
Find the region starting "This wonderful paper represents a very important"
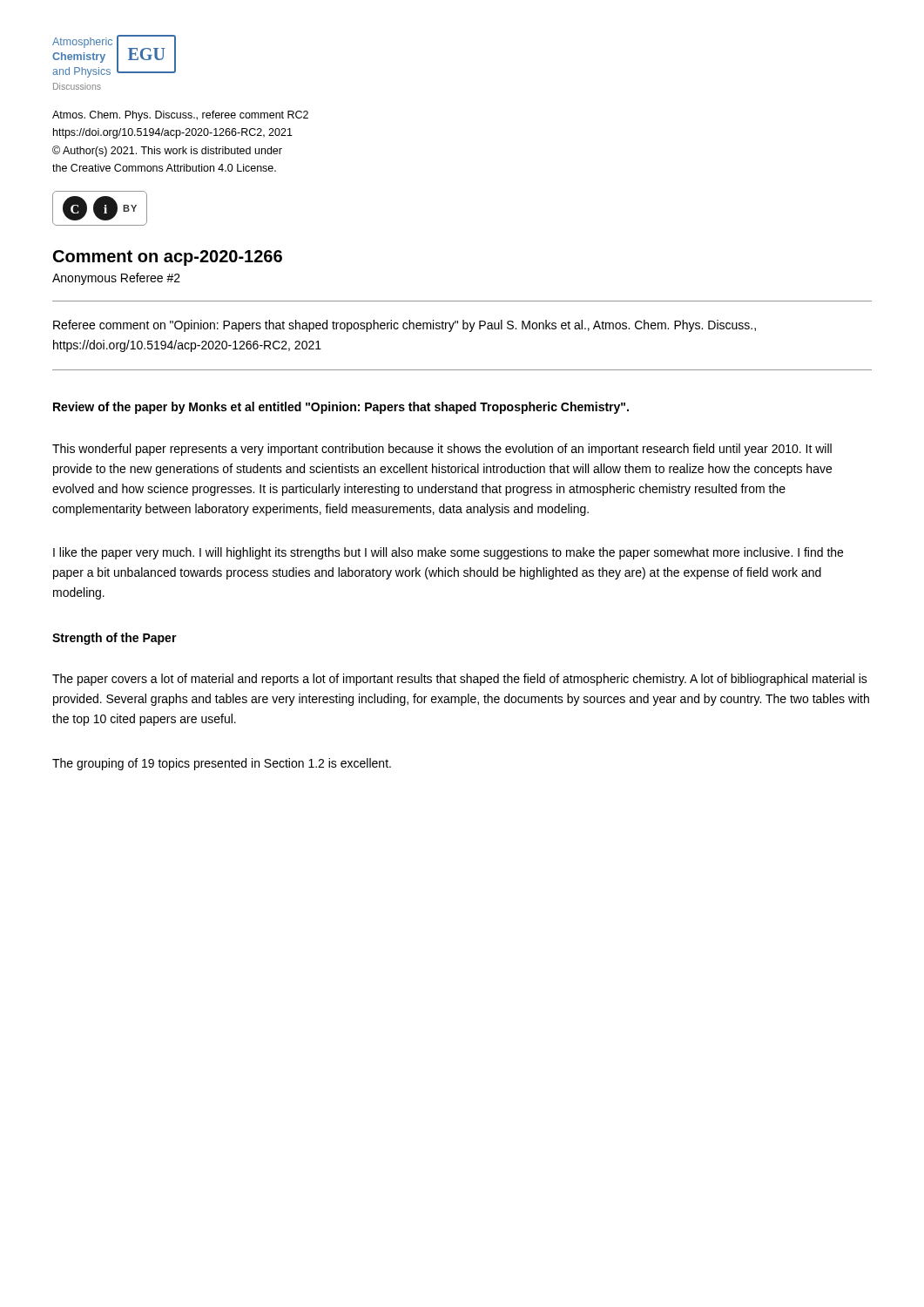tap(442, 479)
